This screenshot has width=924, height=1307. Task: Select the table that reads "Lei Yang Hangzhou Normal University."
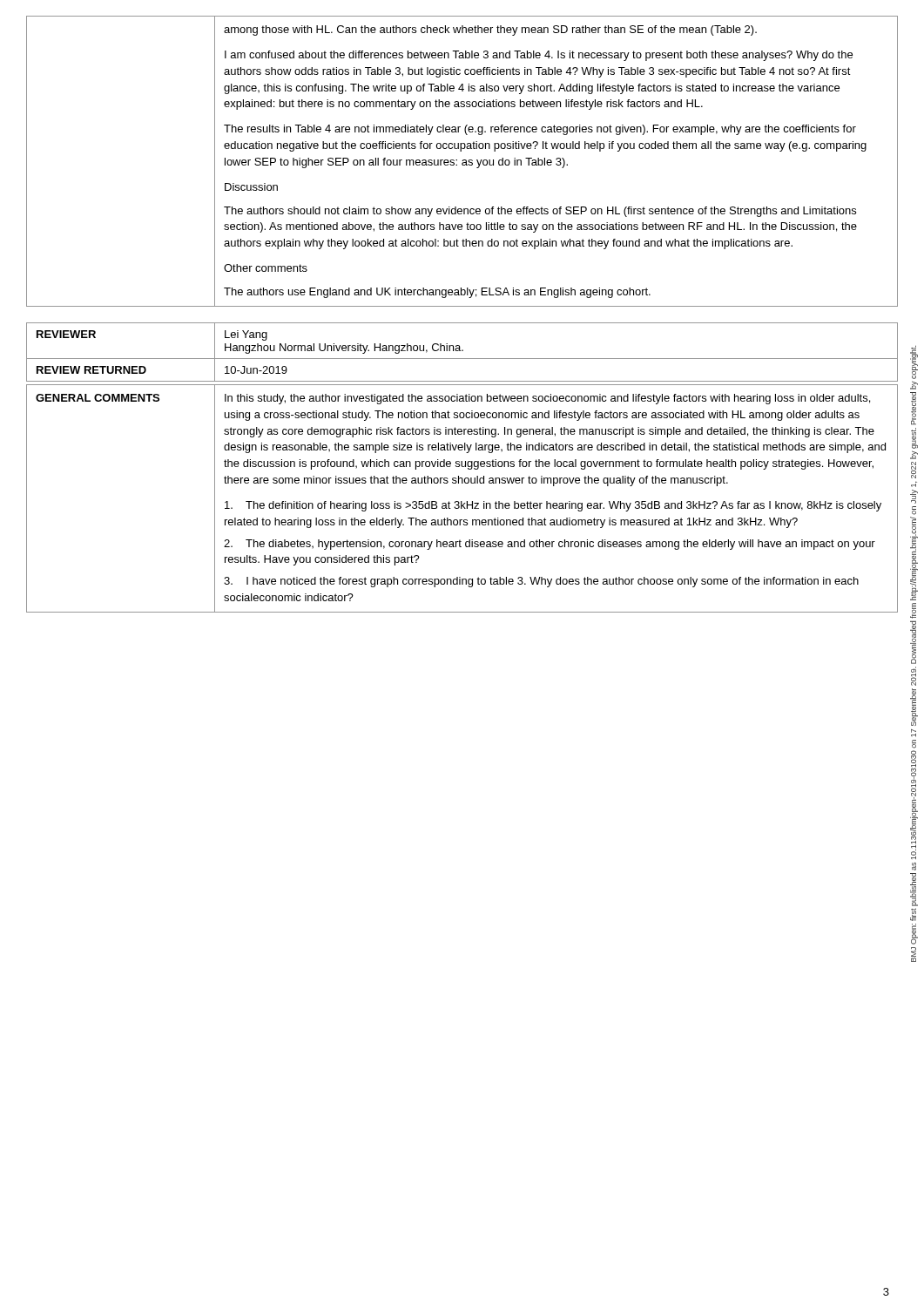tap(462, 352)
